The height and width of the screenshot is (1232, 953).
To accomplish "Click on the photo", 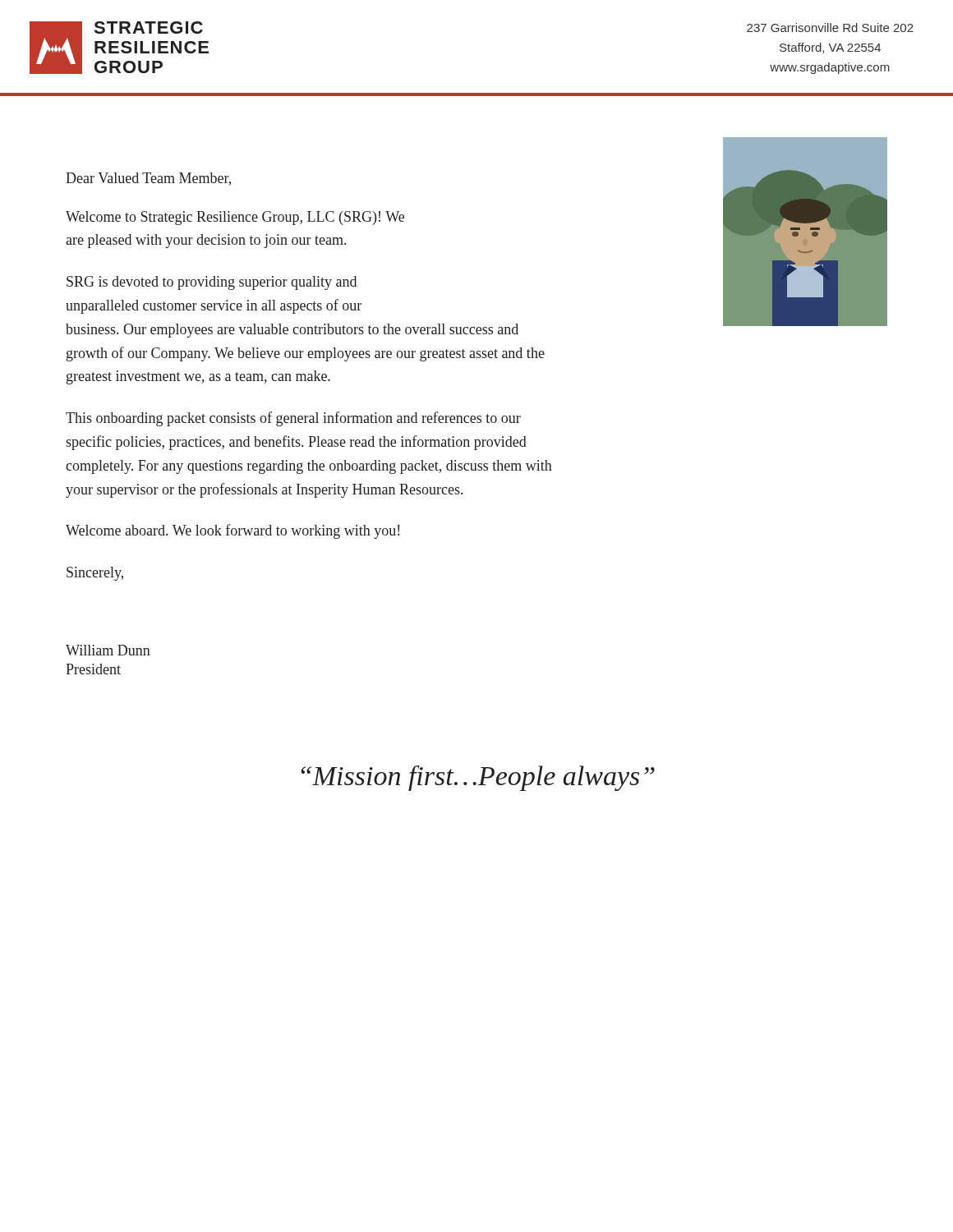I will click(x=805, y=231).
